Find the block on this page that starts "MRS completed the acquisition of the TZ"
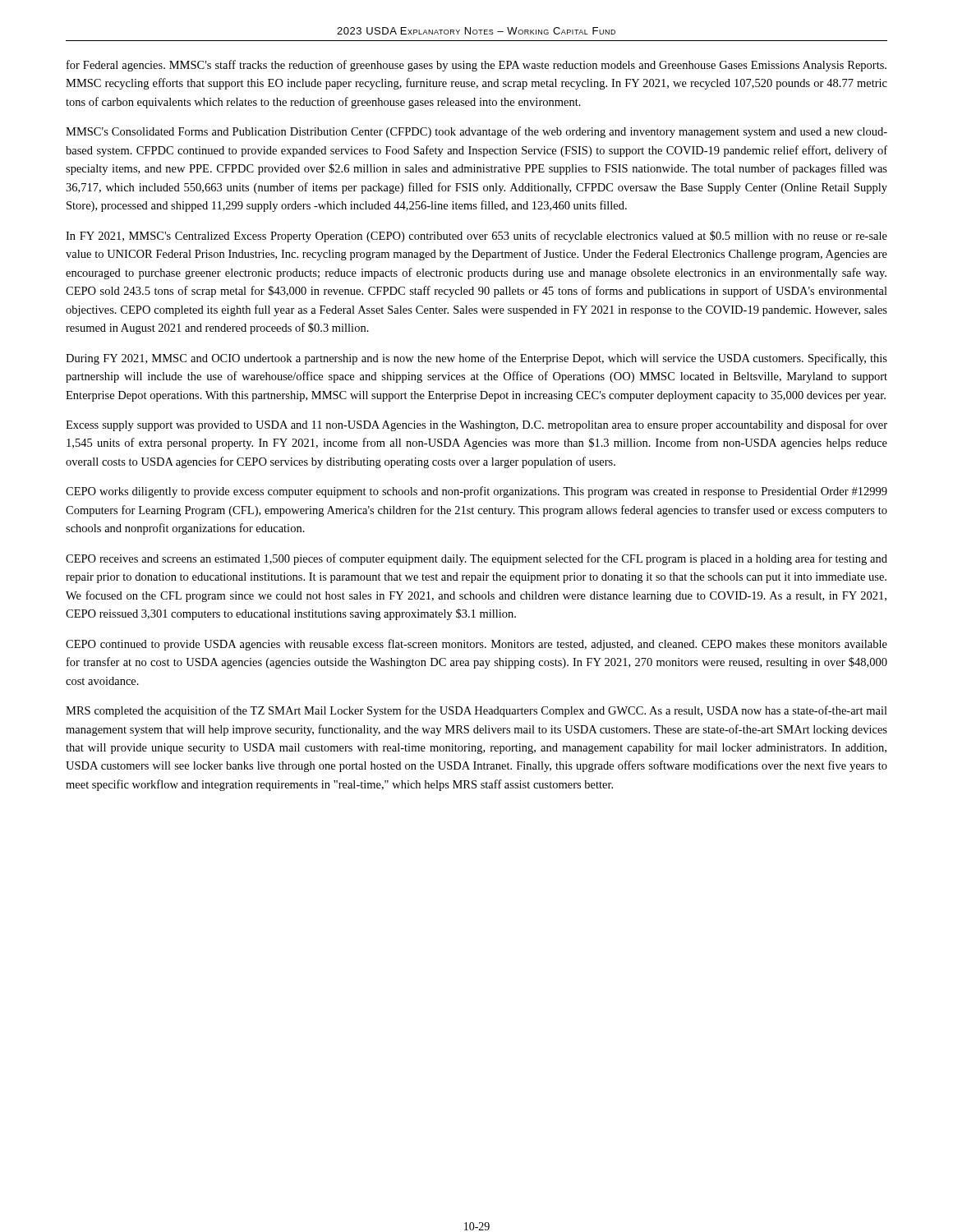The width and height of the screenshot is (953, 1232). pos(476,747)
